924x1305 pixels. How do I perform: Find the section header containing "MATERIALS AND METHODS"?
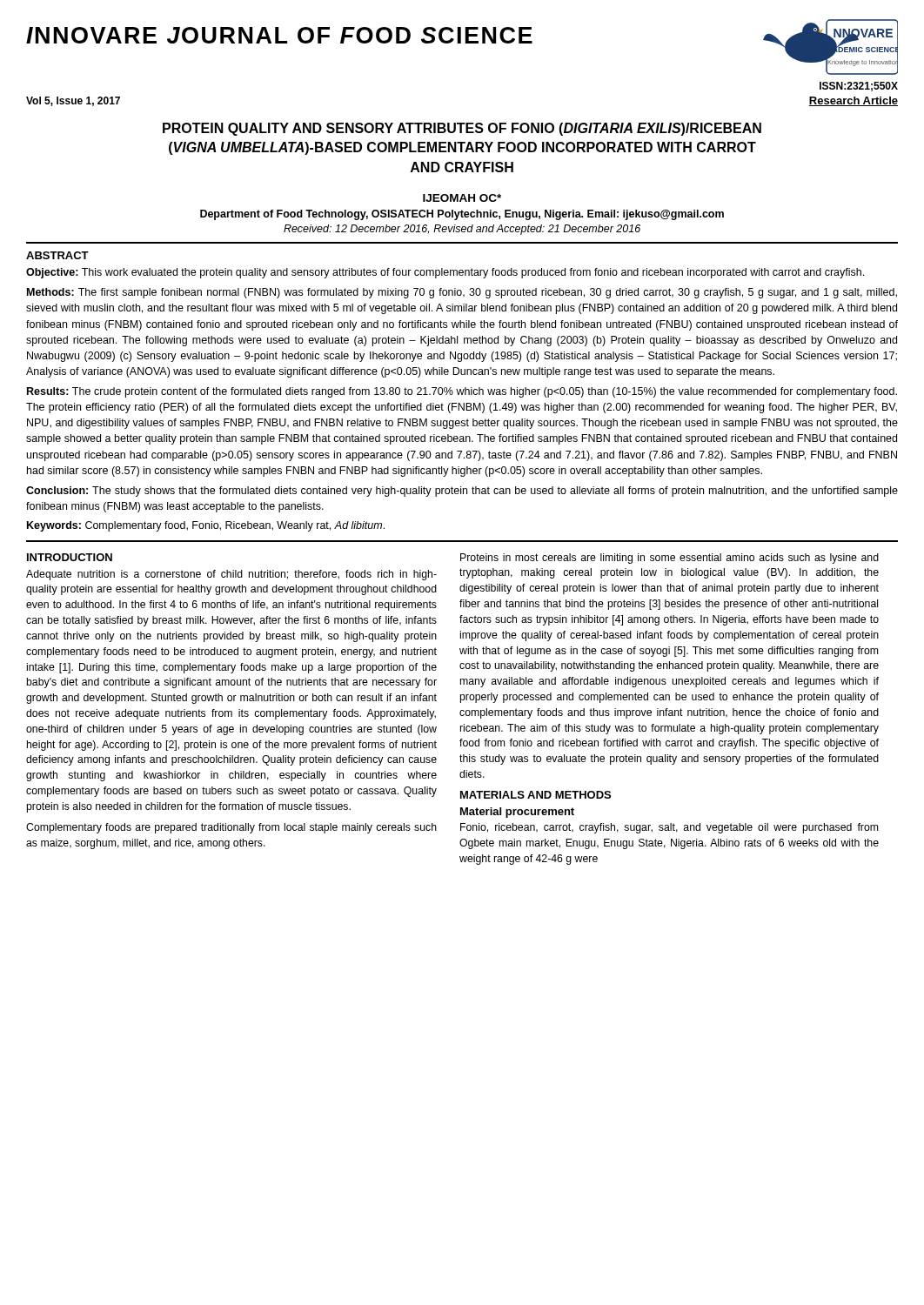pos(535,795)
